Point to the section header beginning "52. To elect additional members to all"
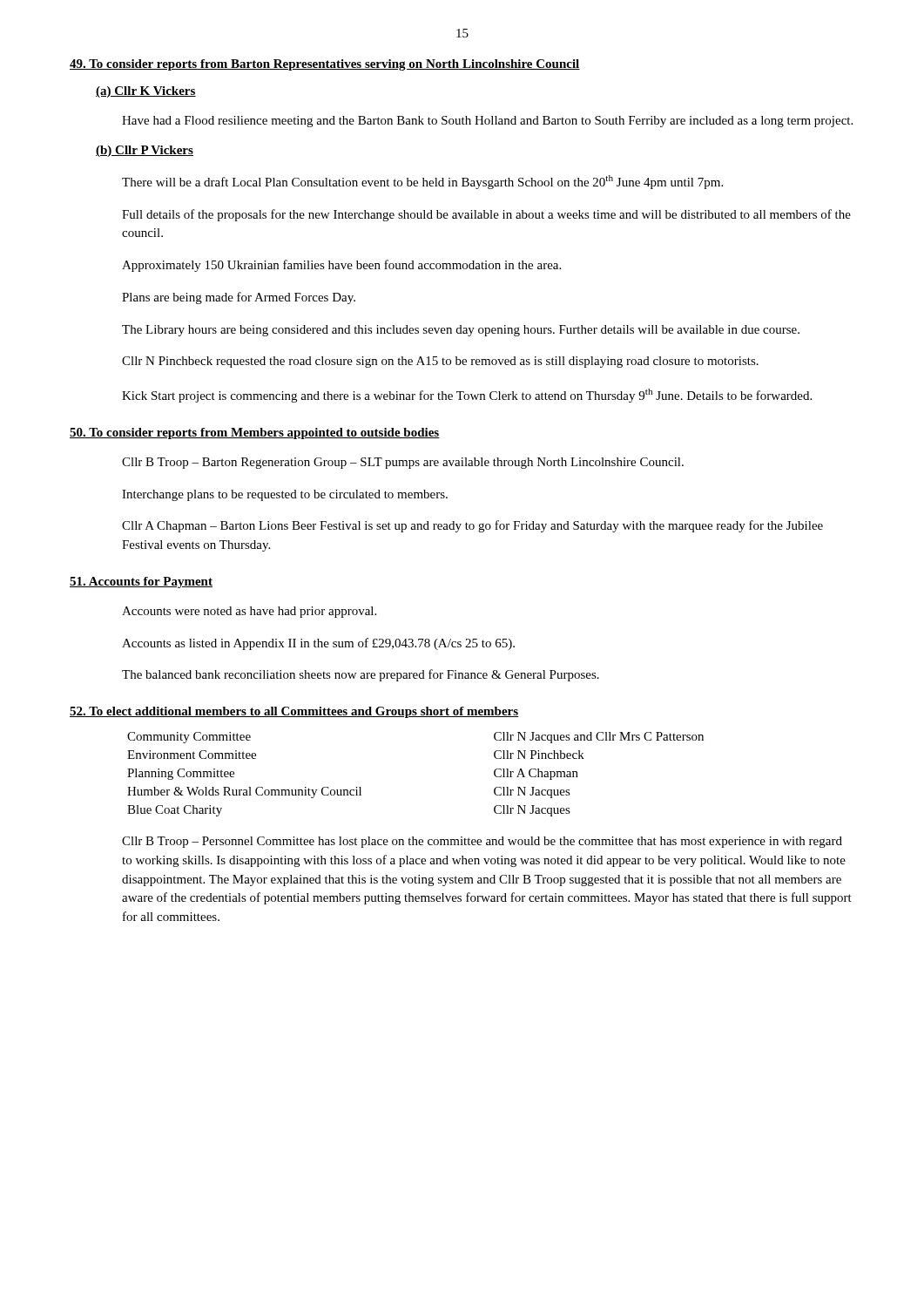Image resolution: width=924 pixels, height=1307 pixels. (294, 711)
